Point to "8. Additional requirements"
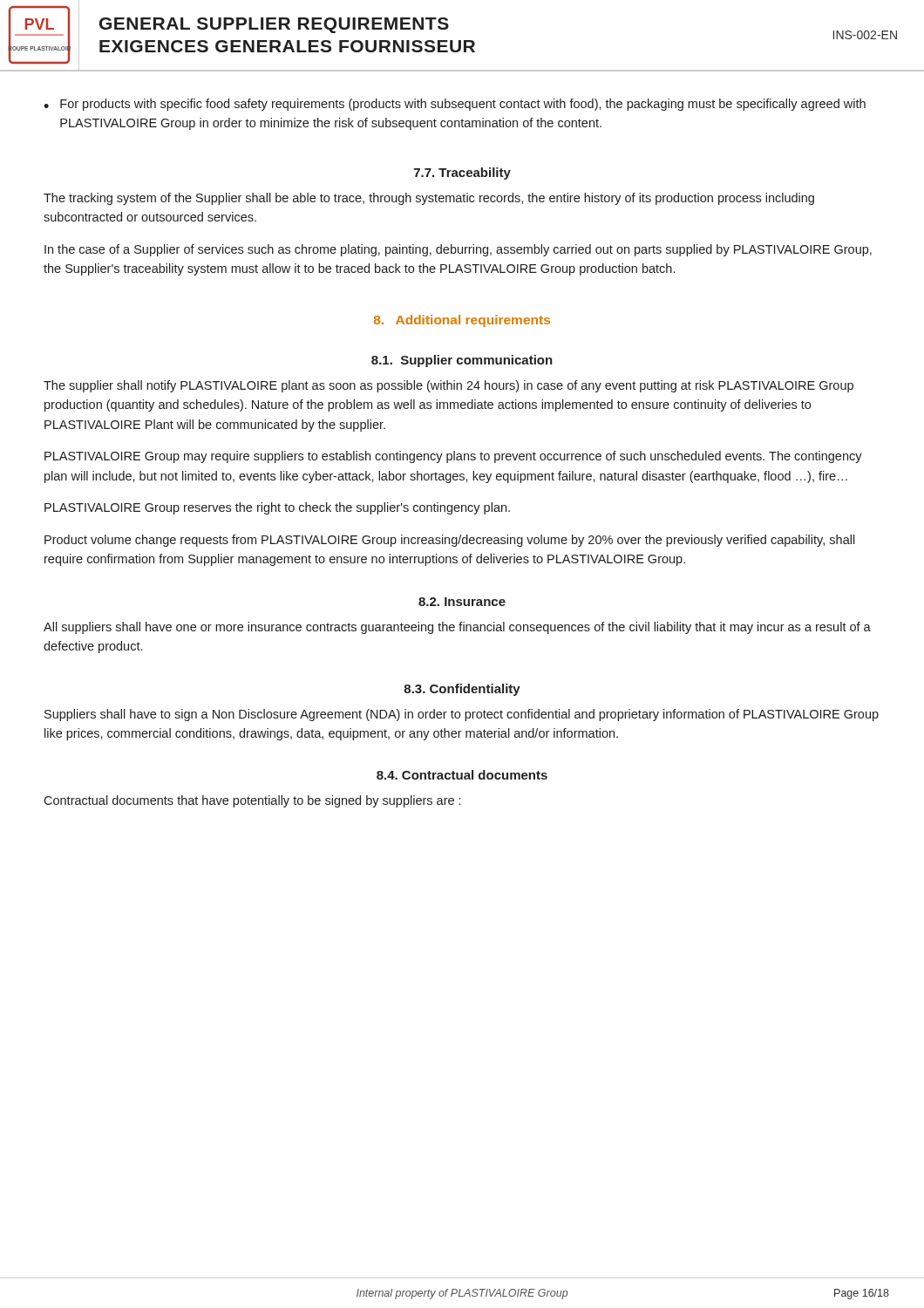This screenshot has width=924, height=1308. pyautogui.click(x=462, y=319)
